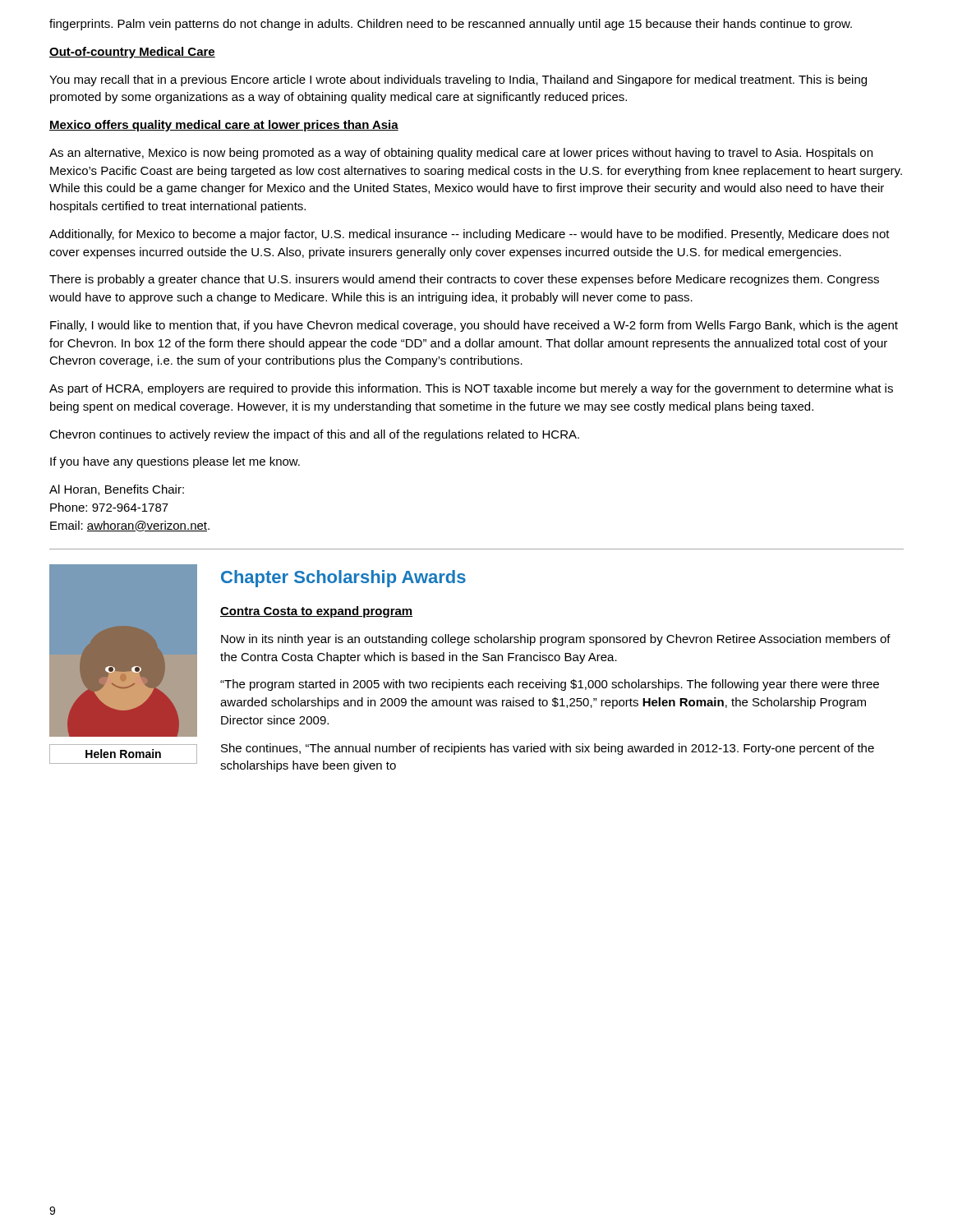Locate the block of text that opens with "Finally, I would like to"

click(476, 343)
